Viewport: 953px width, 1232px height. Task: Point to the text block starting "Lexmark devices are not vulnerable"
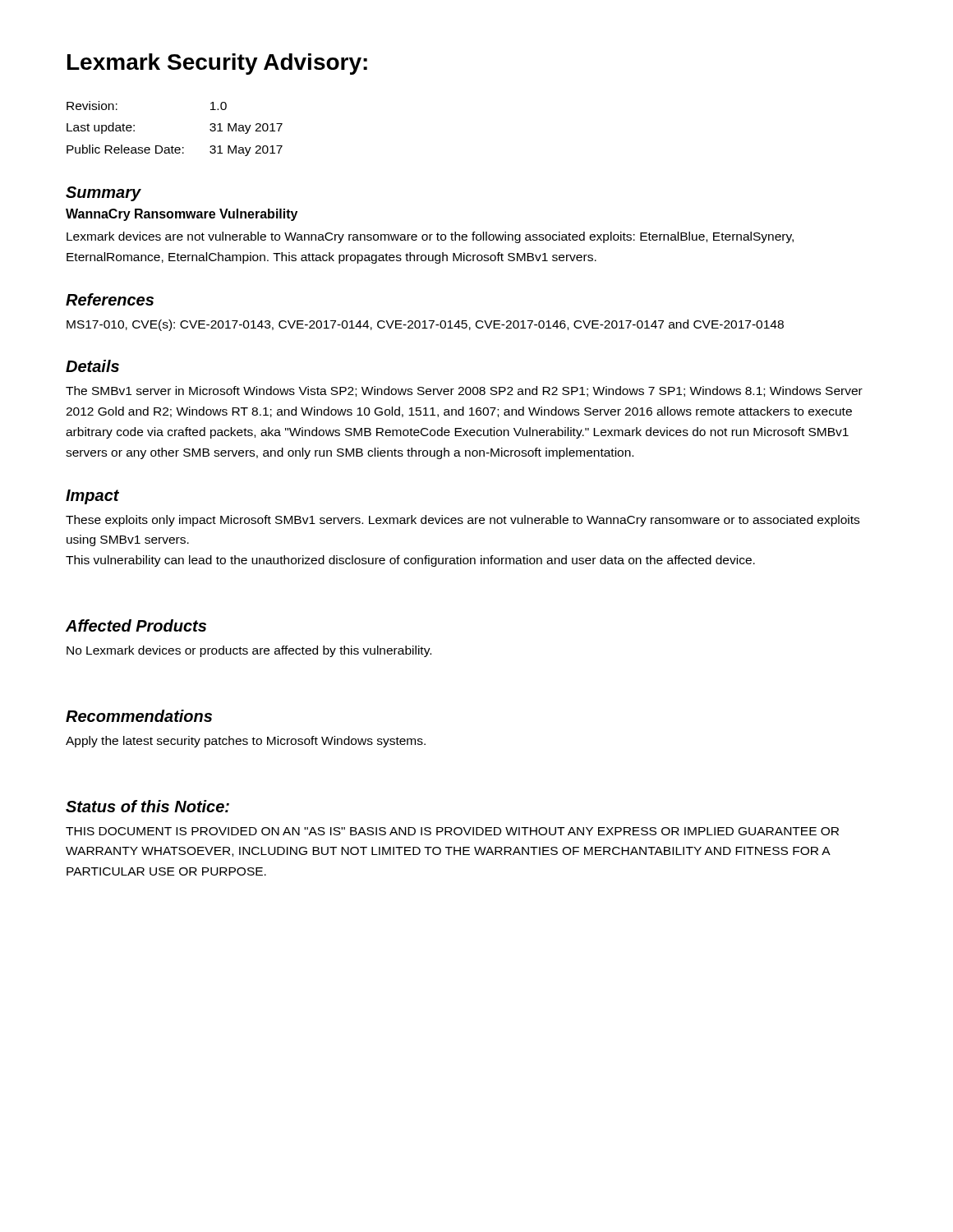(430, 246)
